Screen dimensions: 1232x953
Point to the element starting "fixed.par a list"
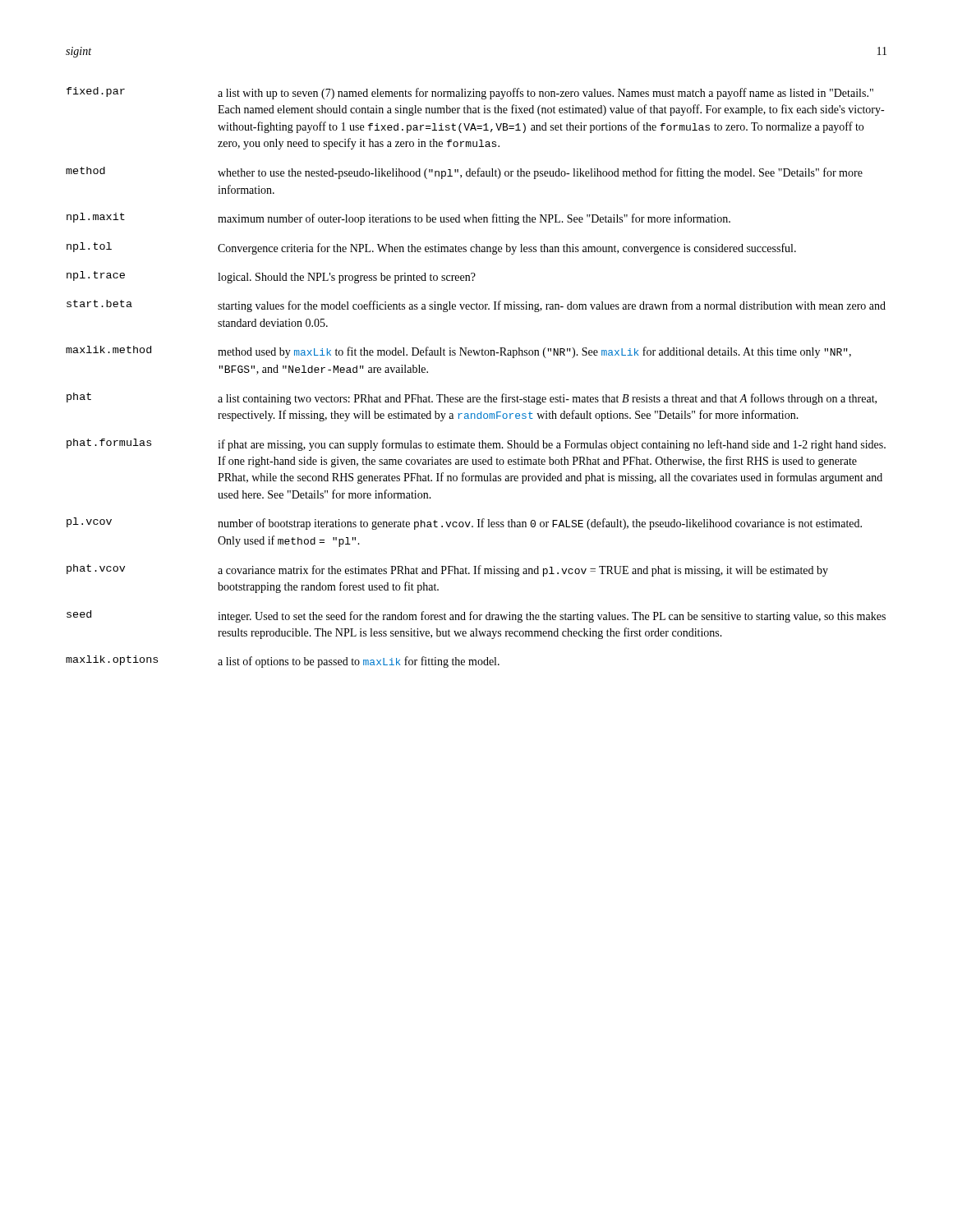click(x=476, y=121)
